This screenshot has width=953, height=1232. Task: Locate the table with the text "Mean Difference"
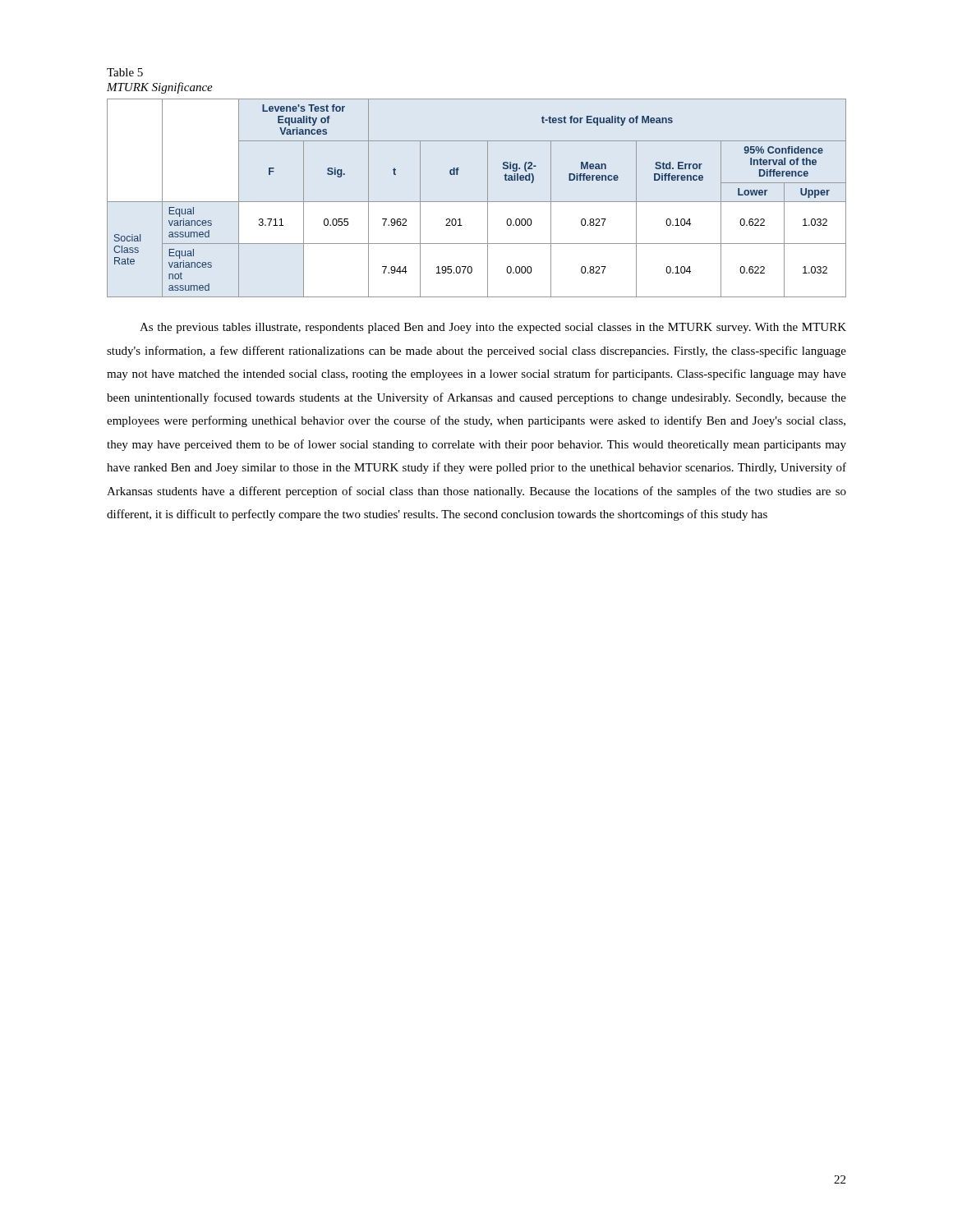pos(476,198)
